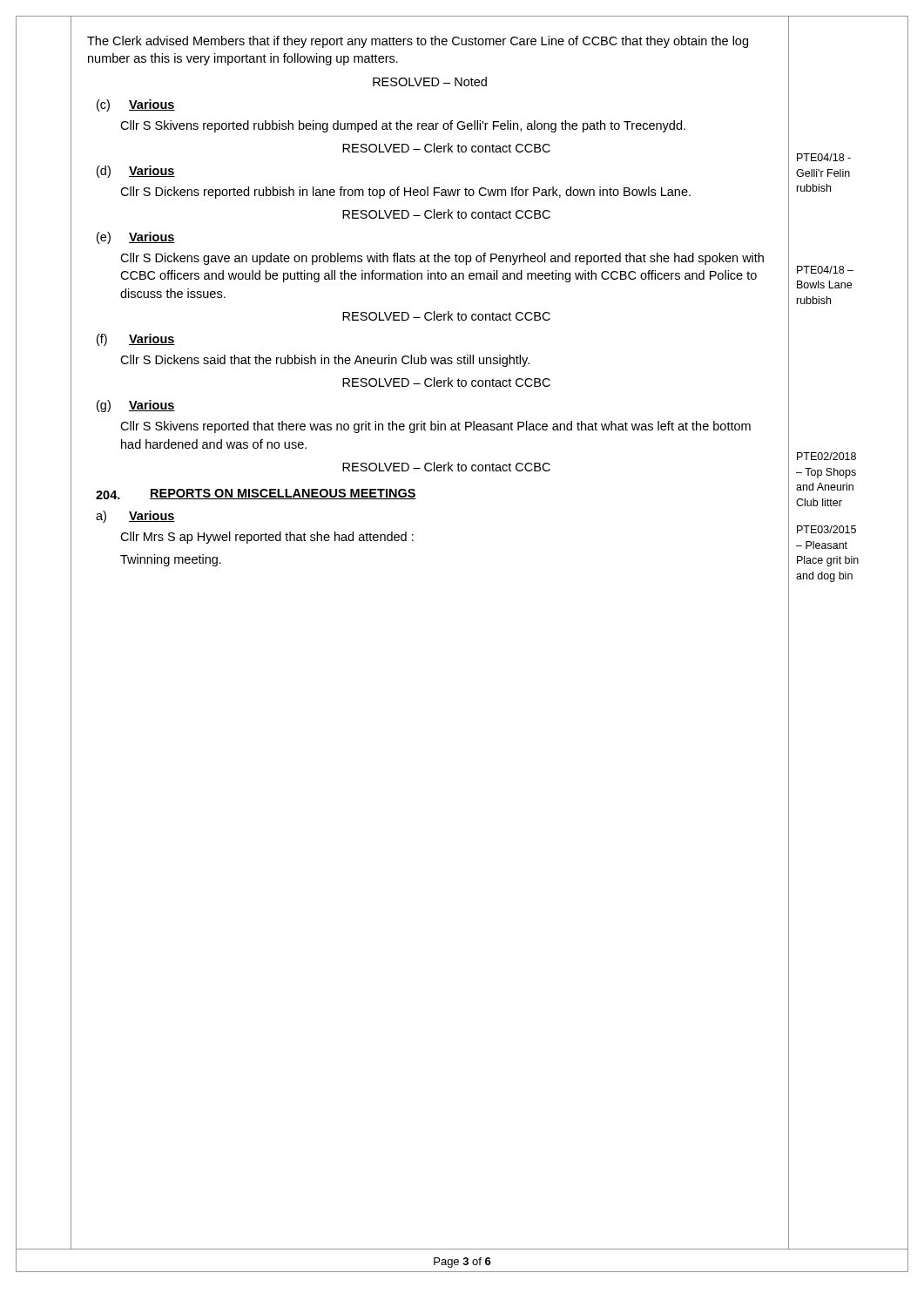Point to the text starting "a) Various"
The height and width of the screenshot is (1307, 924).
point(135,517)
